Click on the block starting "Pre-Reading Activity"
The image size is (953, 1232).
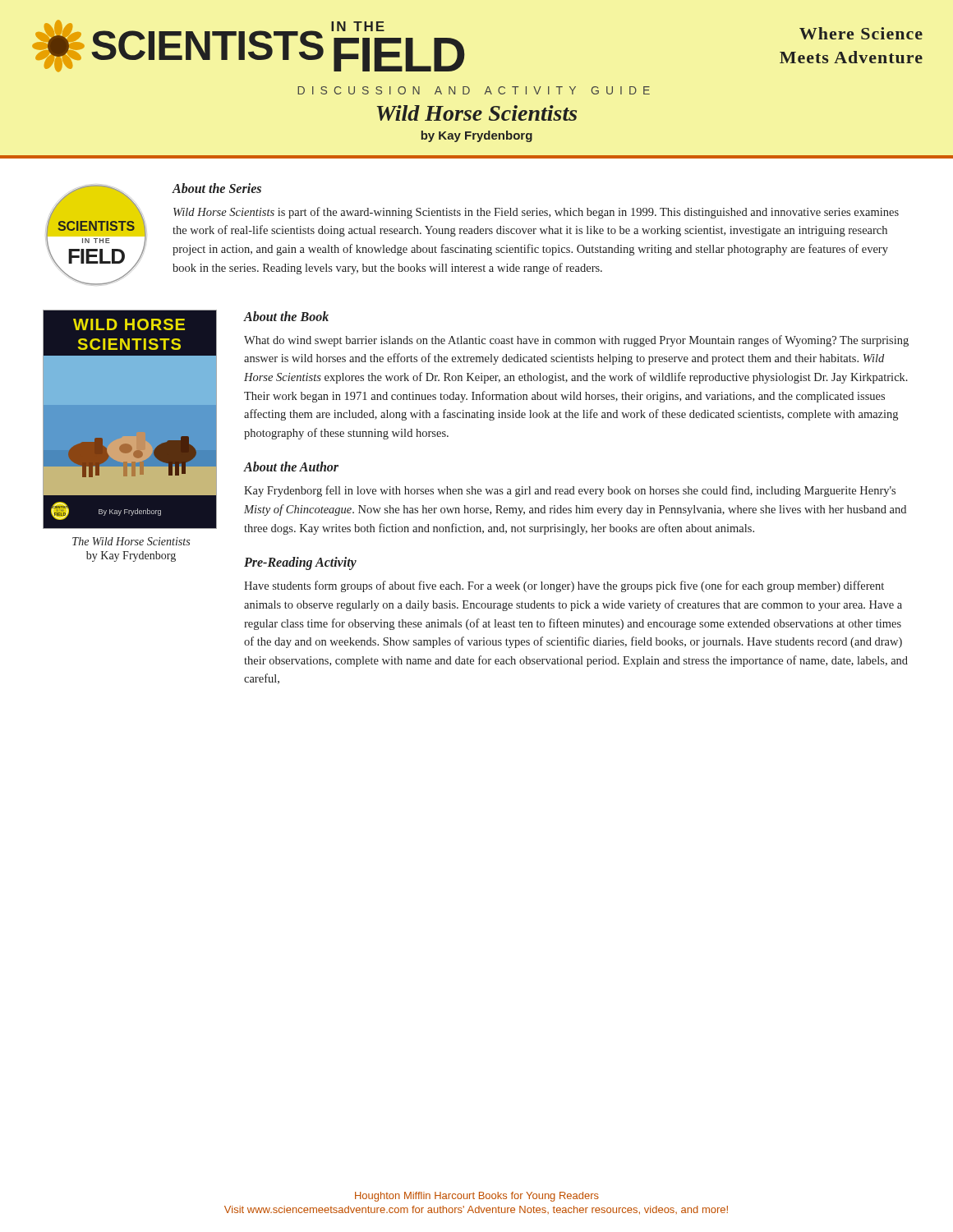click(300, 562)
